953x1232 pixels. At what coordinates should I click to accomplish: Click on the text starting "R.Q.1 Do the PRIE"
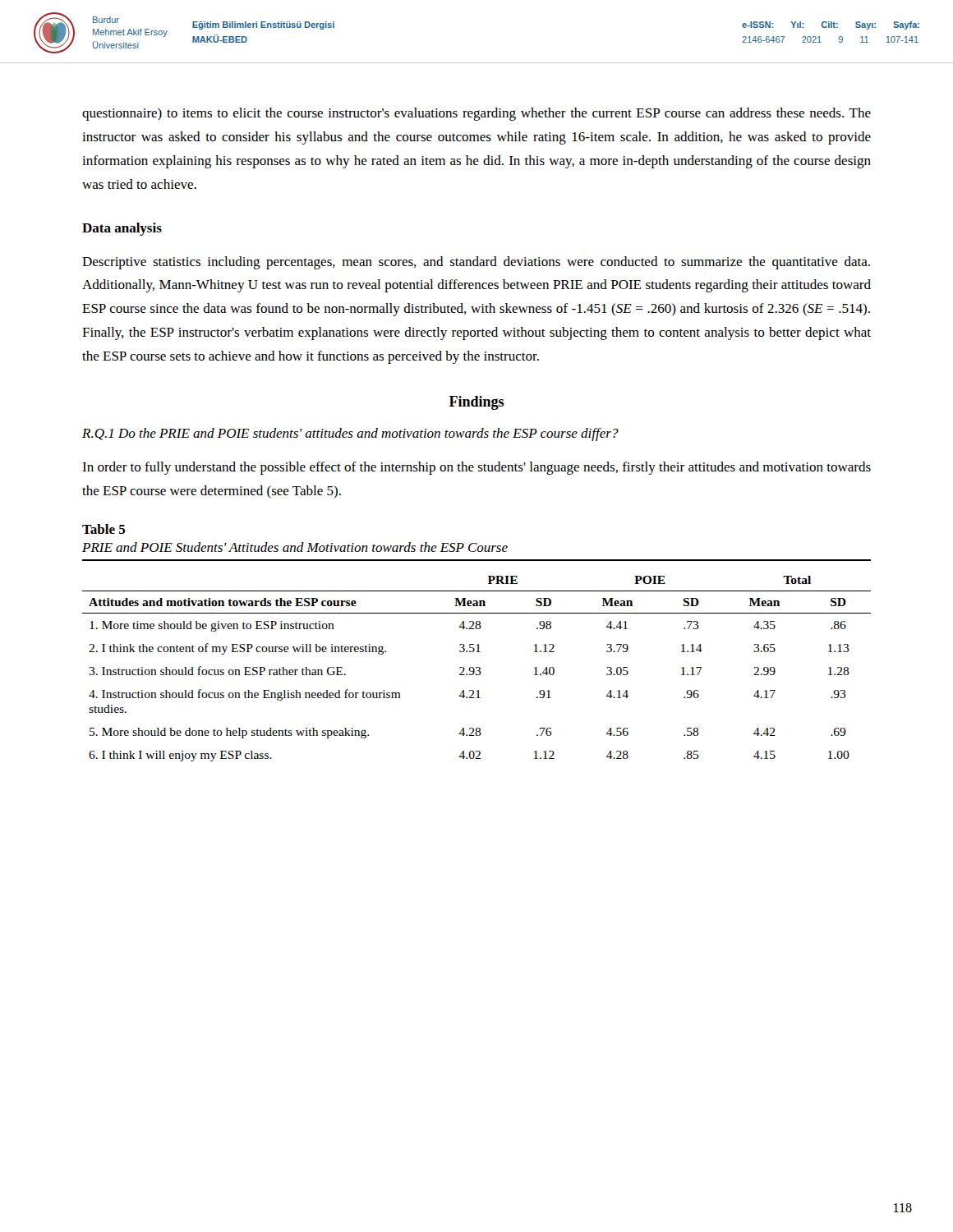click(350, 433)
